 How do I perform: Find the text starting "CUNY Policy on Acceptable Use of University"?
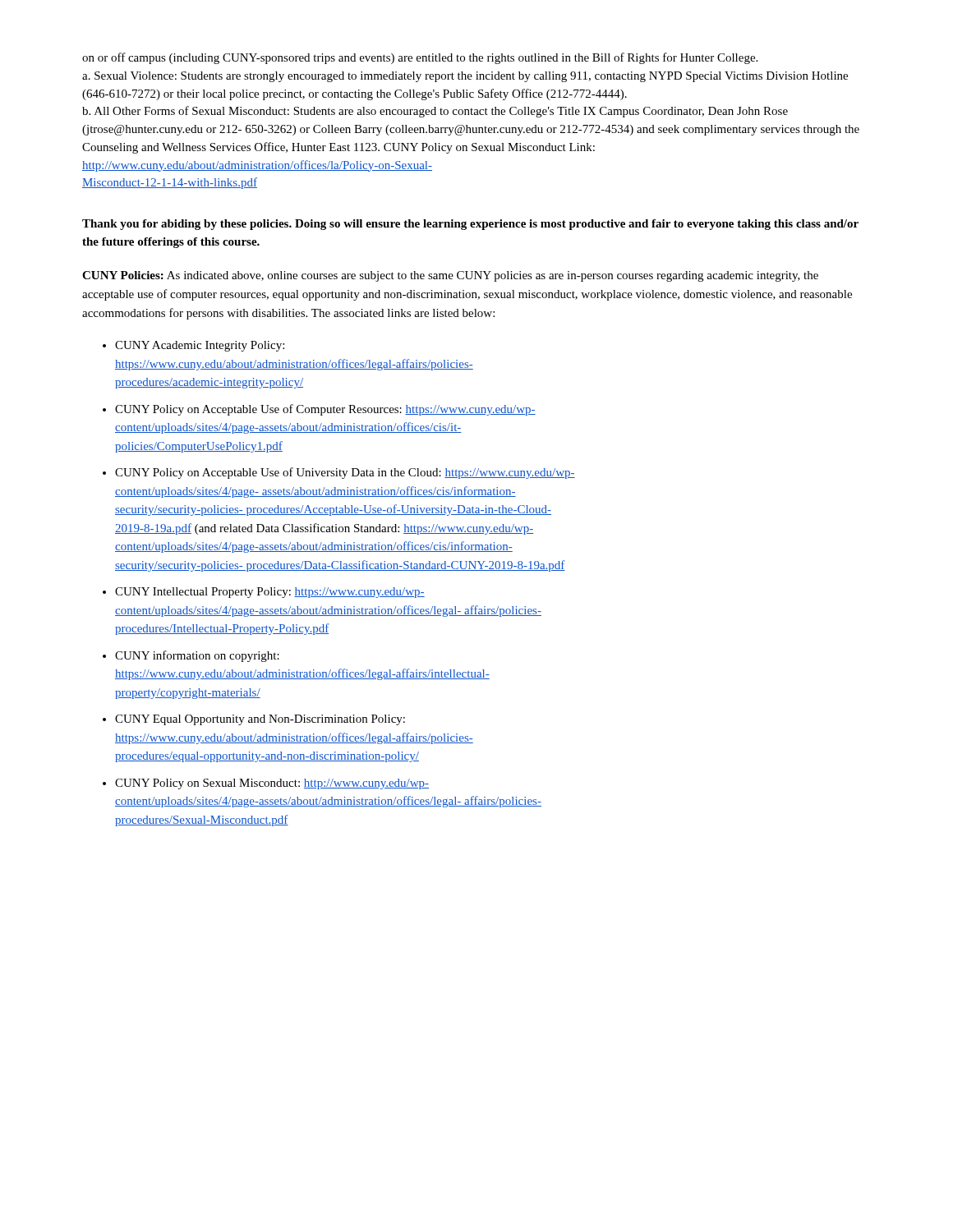point(345,519)
